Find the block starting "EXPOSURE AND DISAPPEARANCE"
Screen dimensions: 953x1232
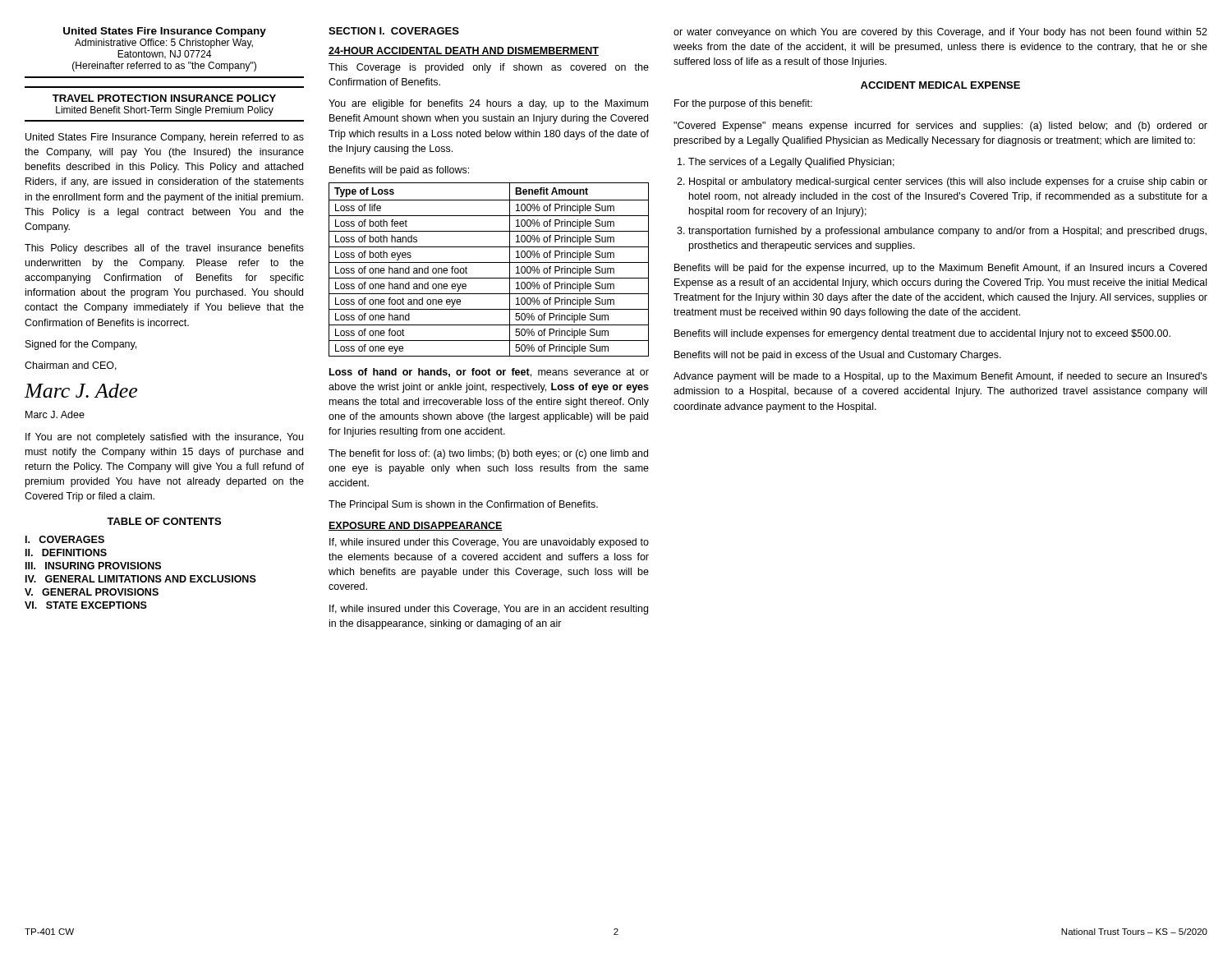tap(415, 526)
